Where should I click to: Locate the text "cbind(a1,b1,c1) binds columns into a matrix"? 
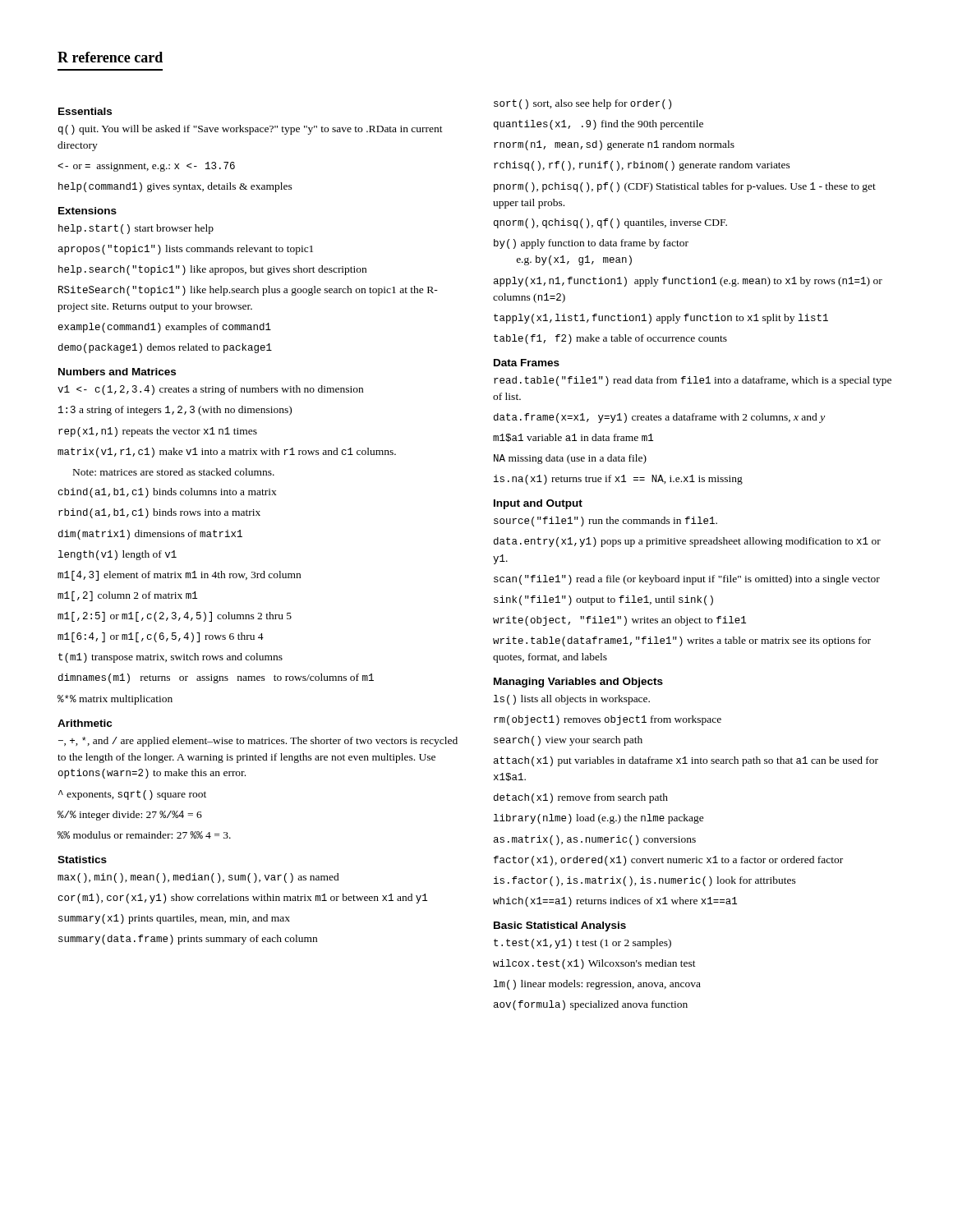pos(167,492)
